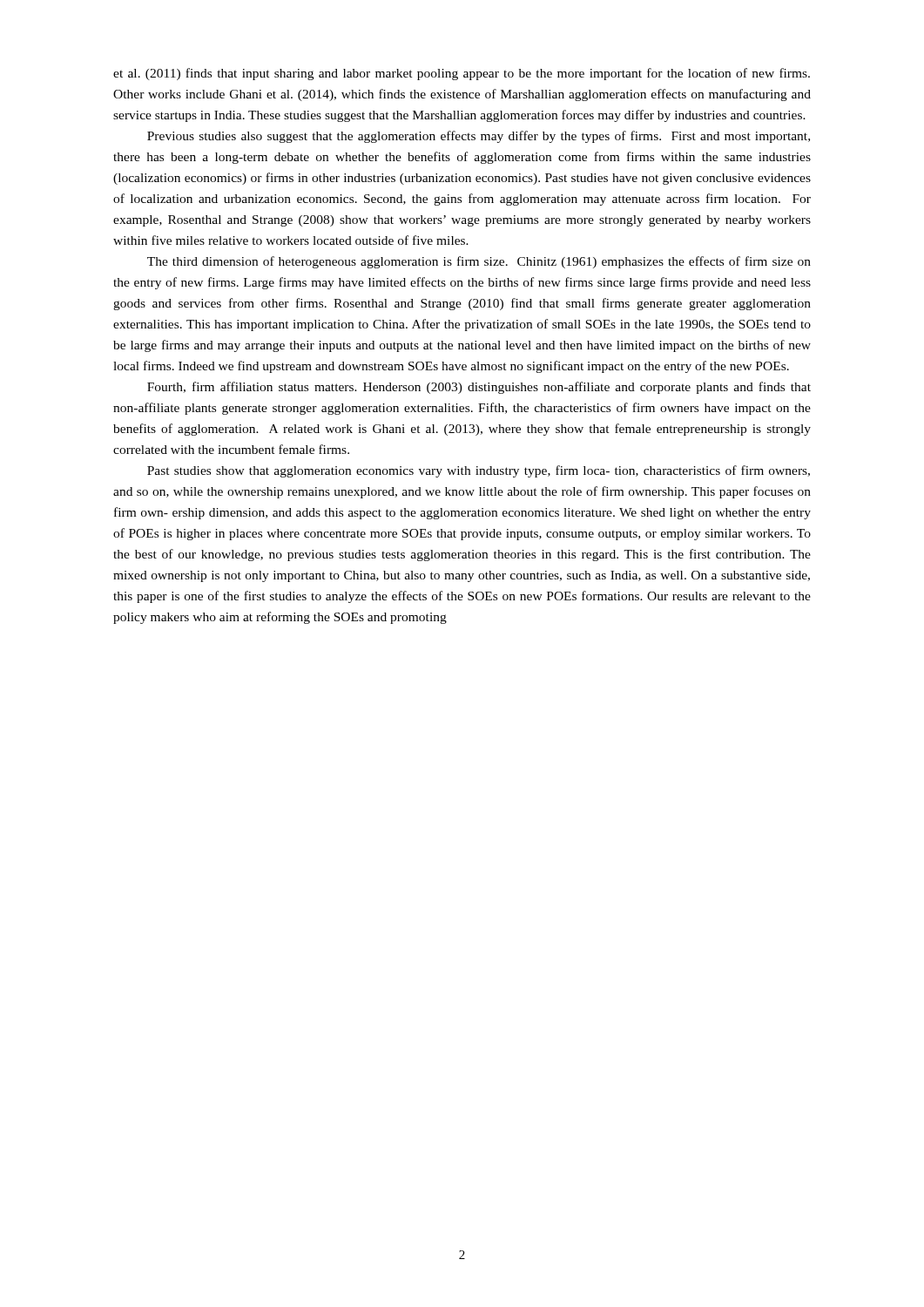This screenshot has width=924, height=1307.
Task: Point to the block starting "Fourth, firm affiliation status matters."
Action: click(x=462, y=419)
